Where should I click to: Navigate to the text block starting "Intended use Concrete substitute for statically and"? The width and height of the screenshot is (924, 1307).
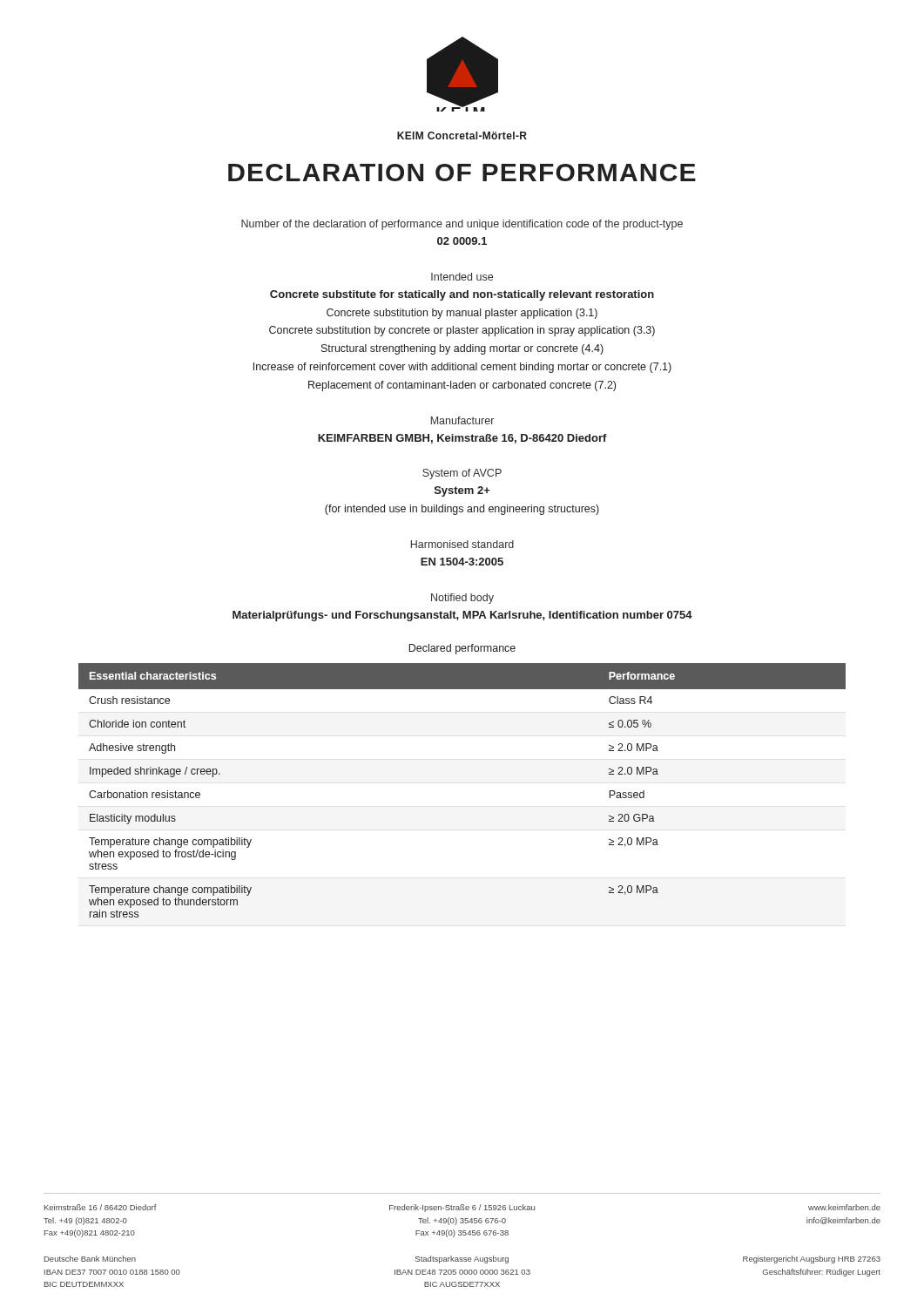[462, 330]
